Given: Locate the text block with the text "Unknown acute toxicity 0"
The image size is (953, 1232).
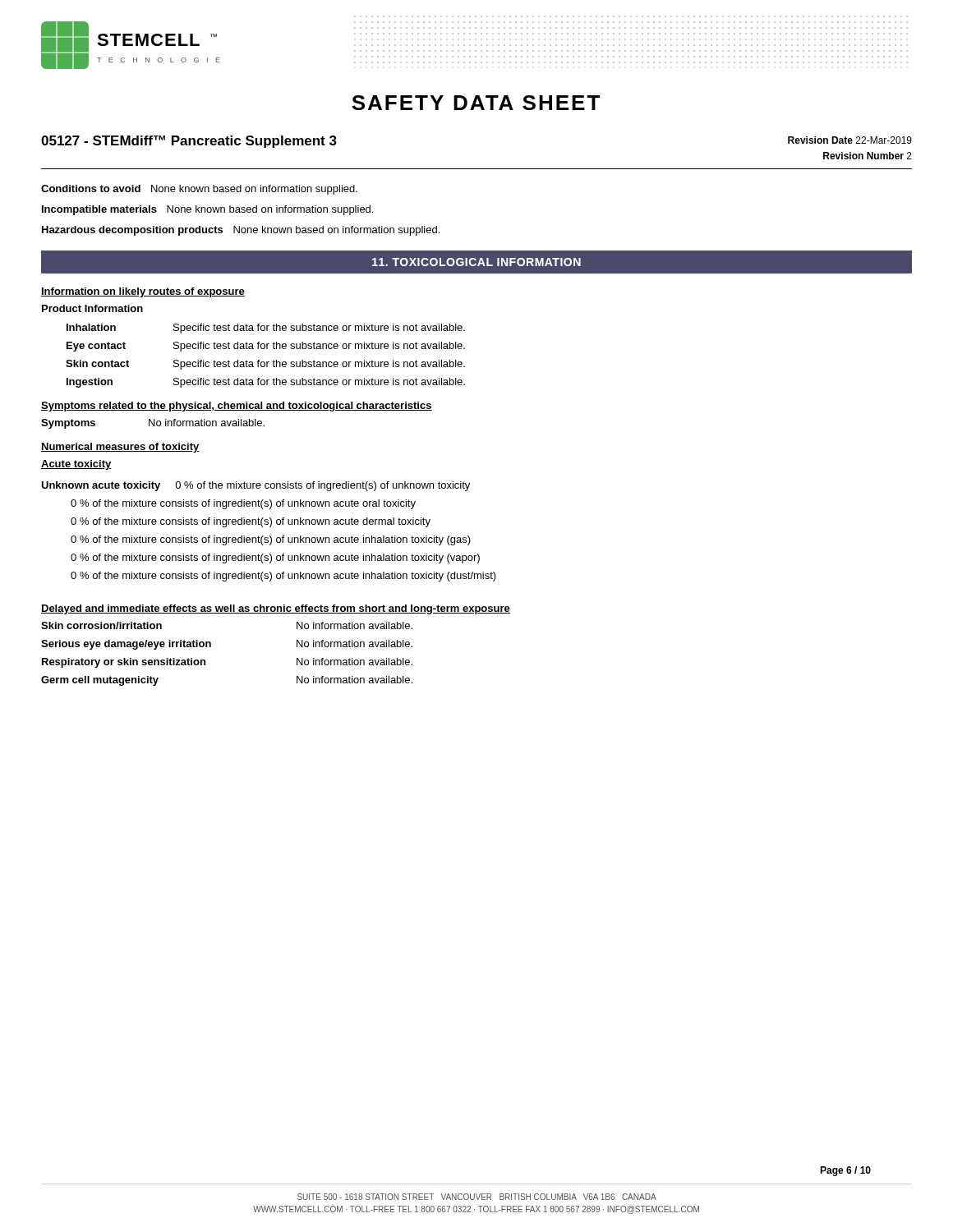Looking at the screenshot, I should [269, 530].
